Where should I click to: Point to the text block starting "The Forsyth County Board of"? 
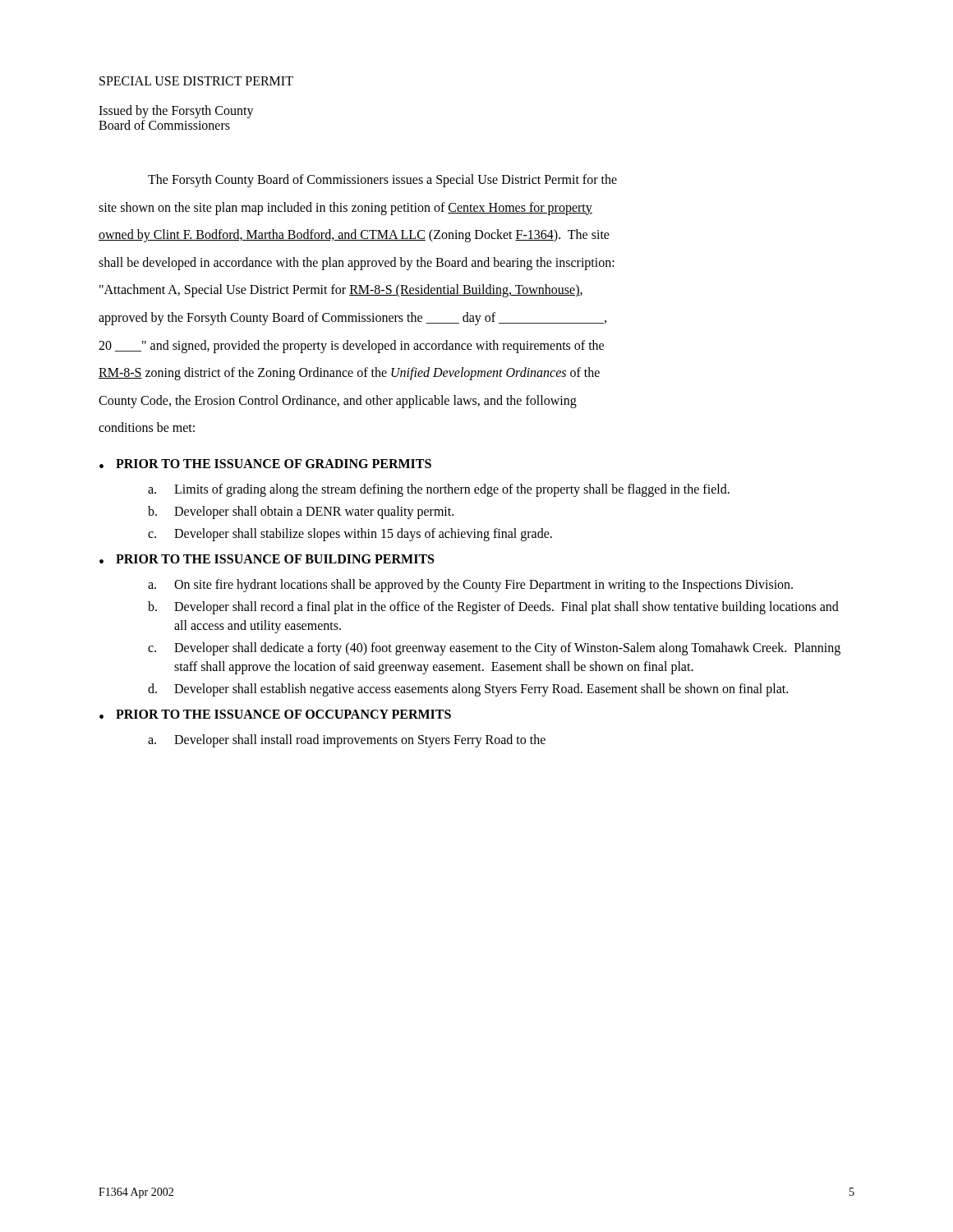(476, 304)
